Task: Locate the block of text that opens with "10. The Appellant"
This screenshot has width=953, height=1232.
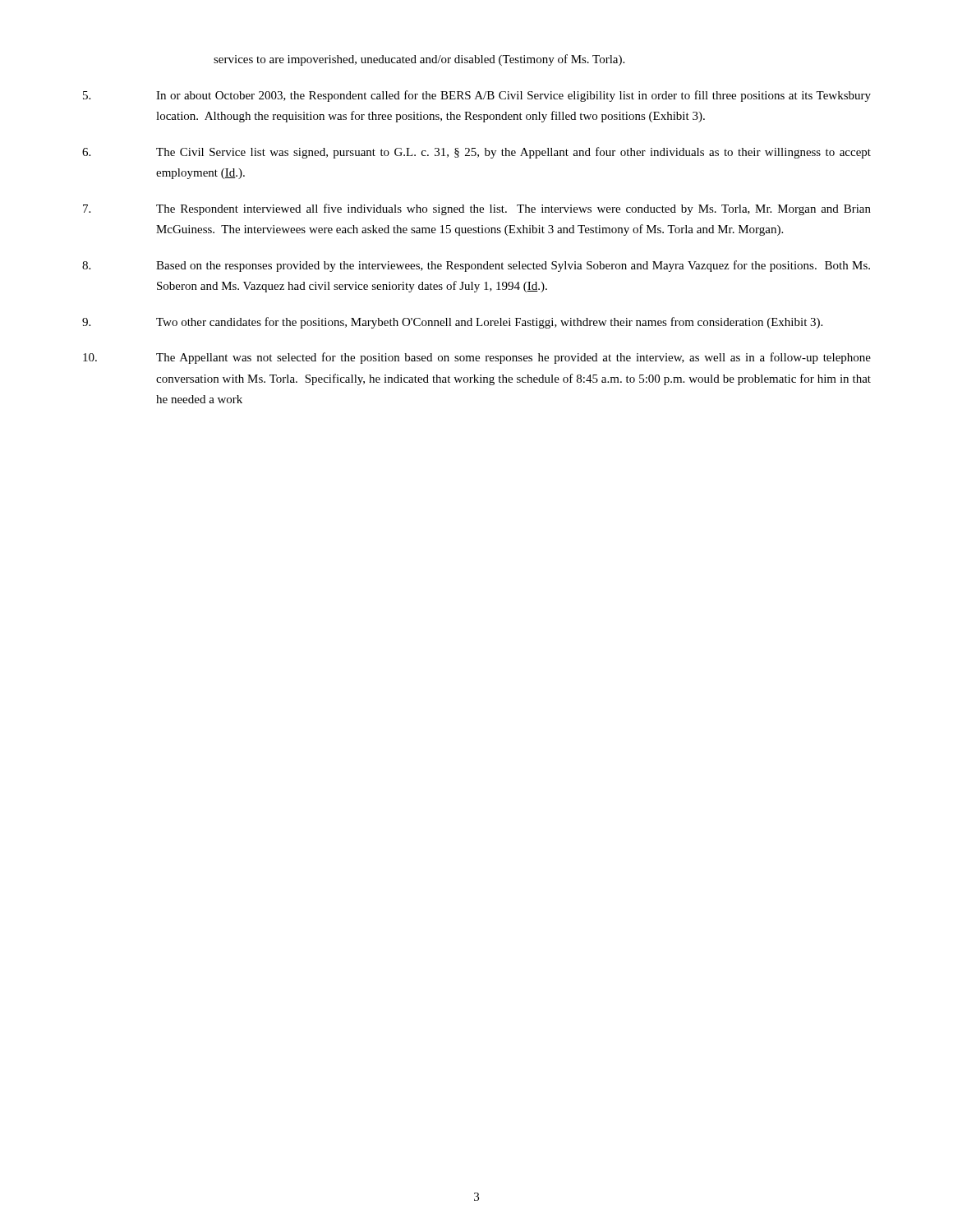Action: (476, 379)
